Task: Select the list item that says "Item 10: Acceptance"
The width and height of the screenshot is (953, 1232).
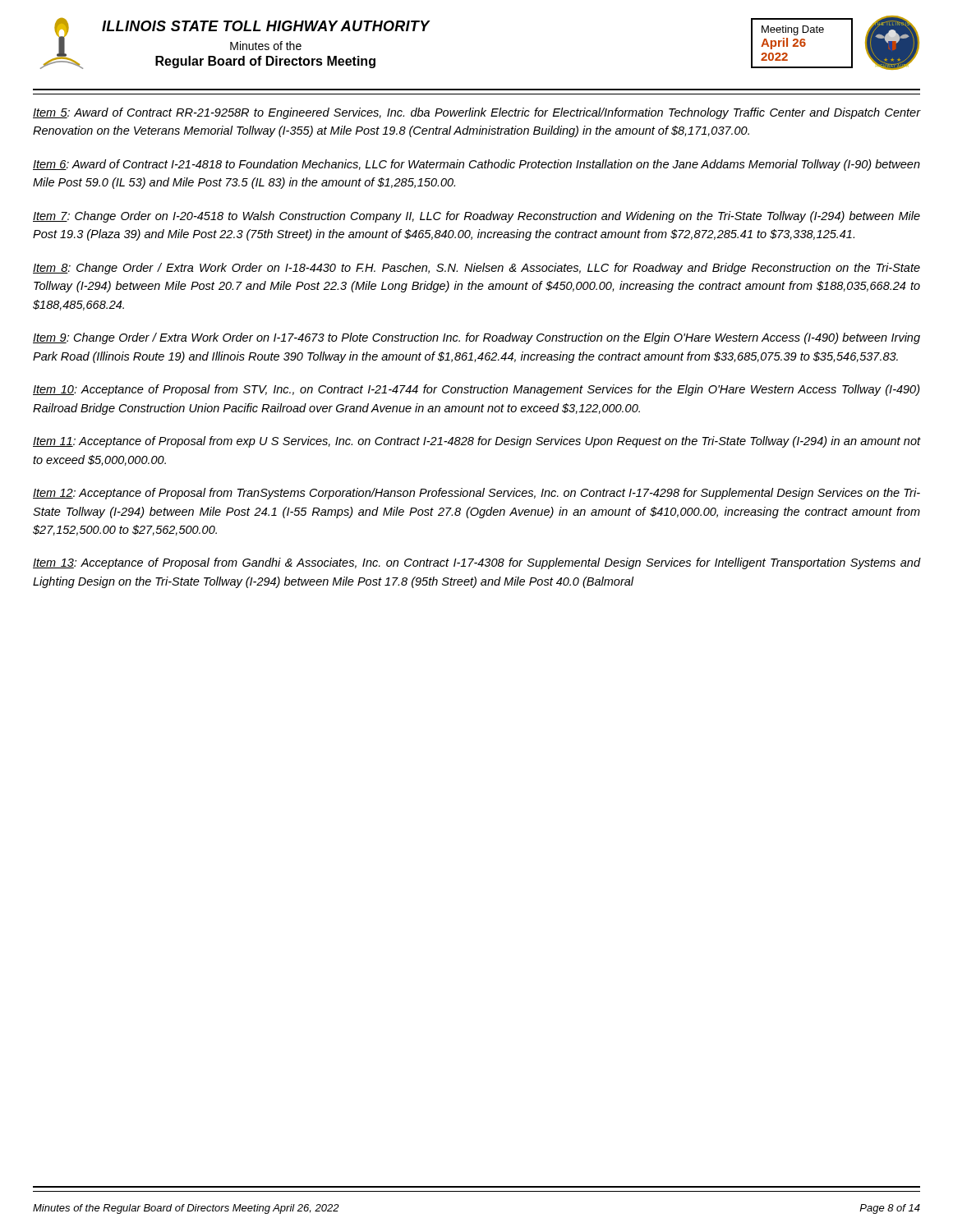Action: point(476,399)
